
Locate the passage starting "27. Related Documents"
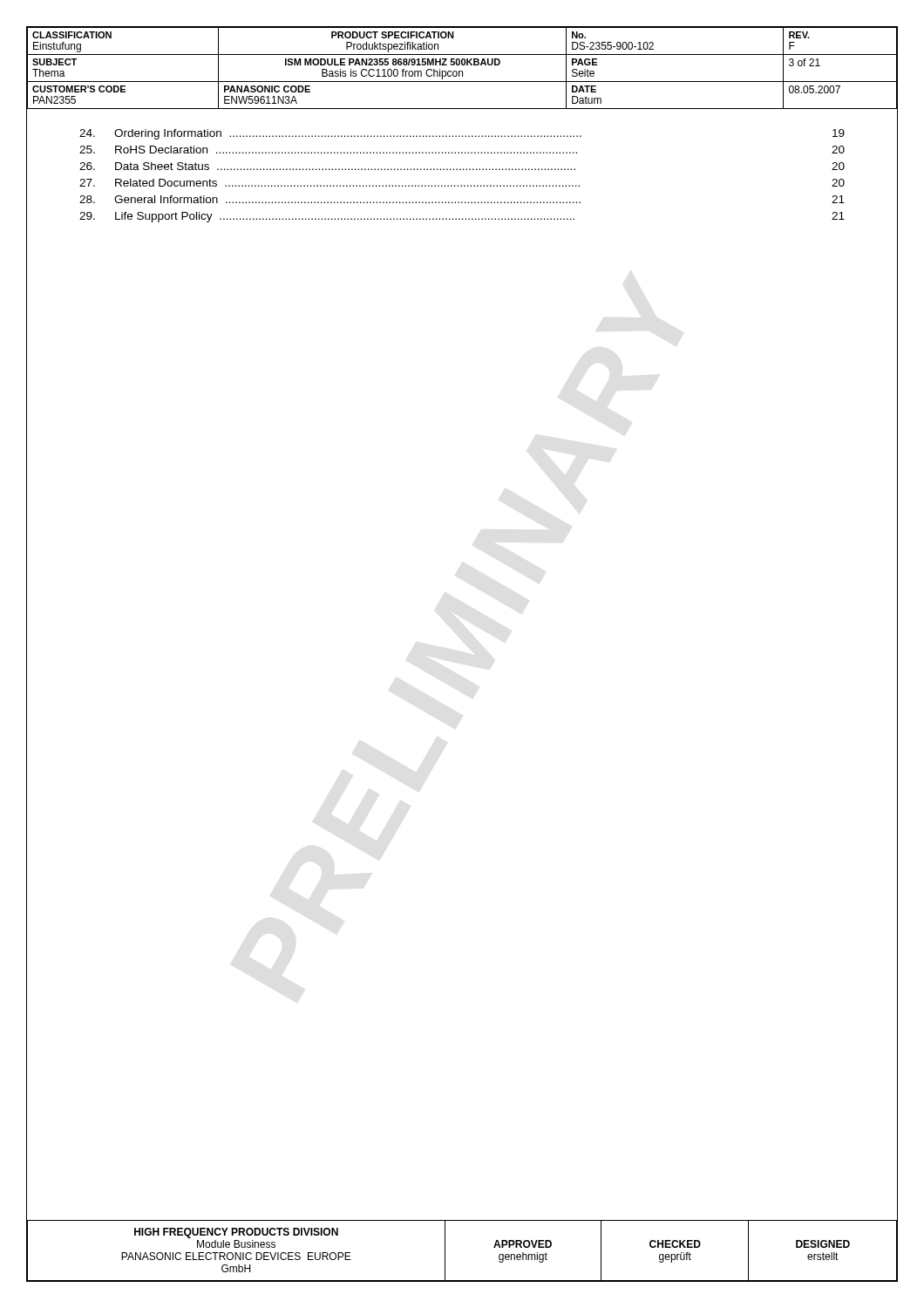point(462,183)
